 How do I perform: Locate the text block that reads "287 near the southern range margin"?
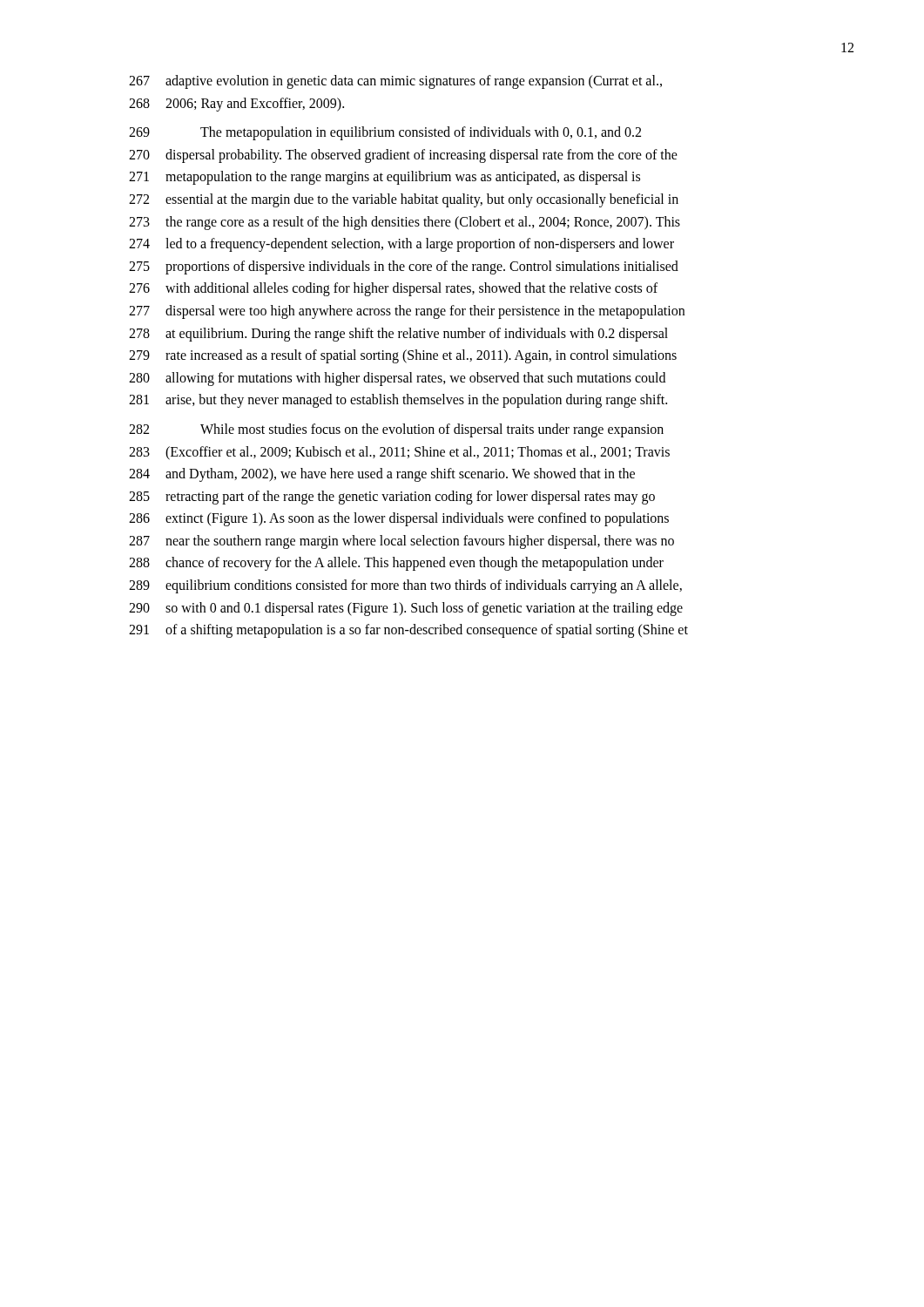[475, 541]
